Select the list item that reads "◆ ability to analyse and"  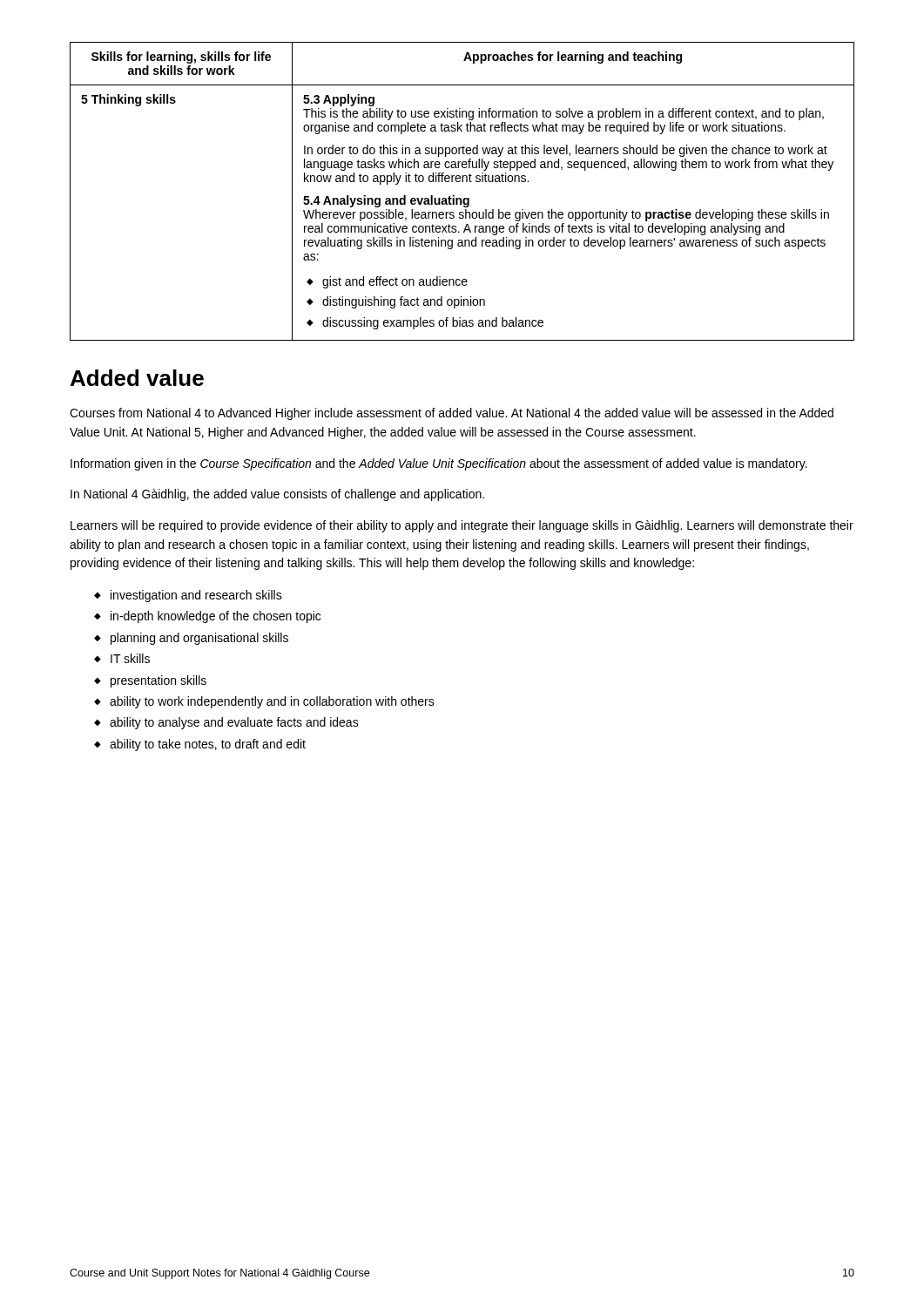[x=226, y=723]
